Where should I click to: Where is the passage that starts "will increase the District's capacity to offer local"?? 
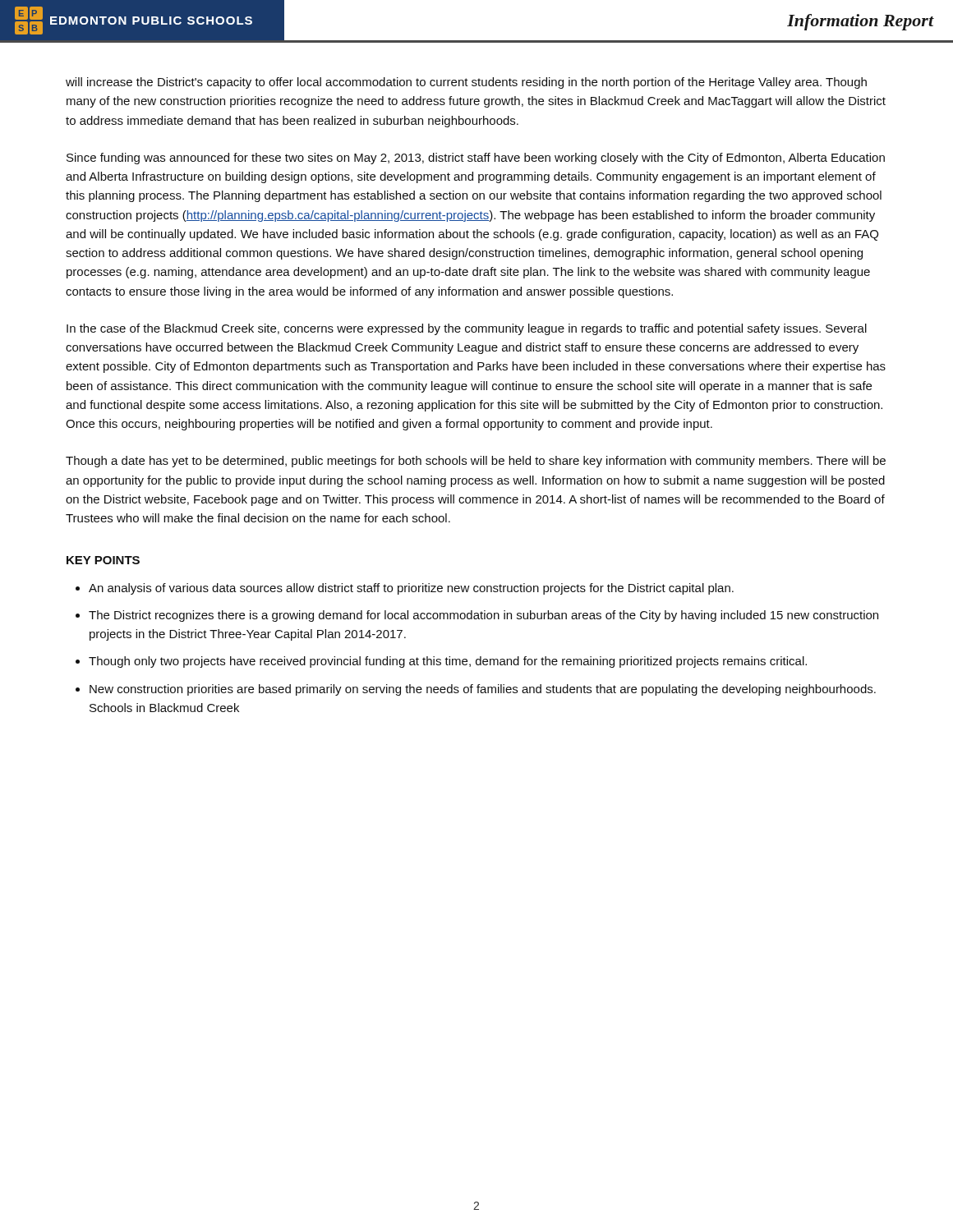tap(476, 101)
